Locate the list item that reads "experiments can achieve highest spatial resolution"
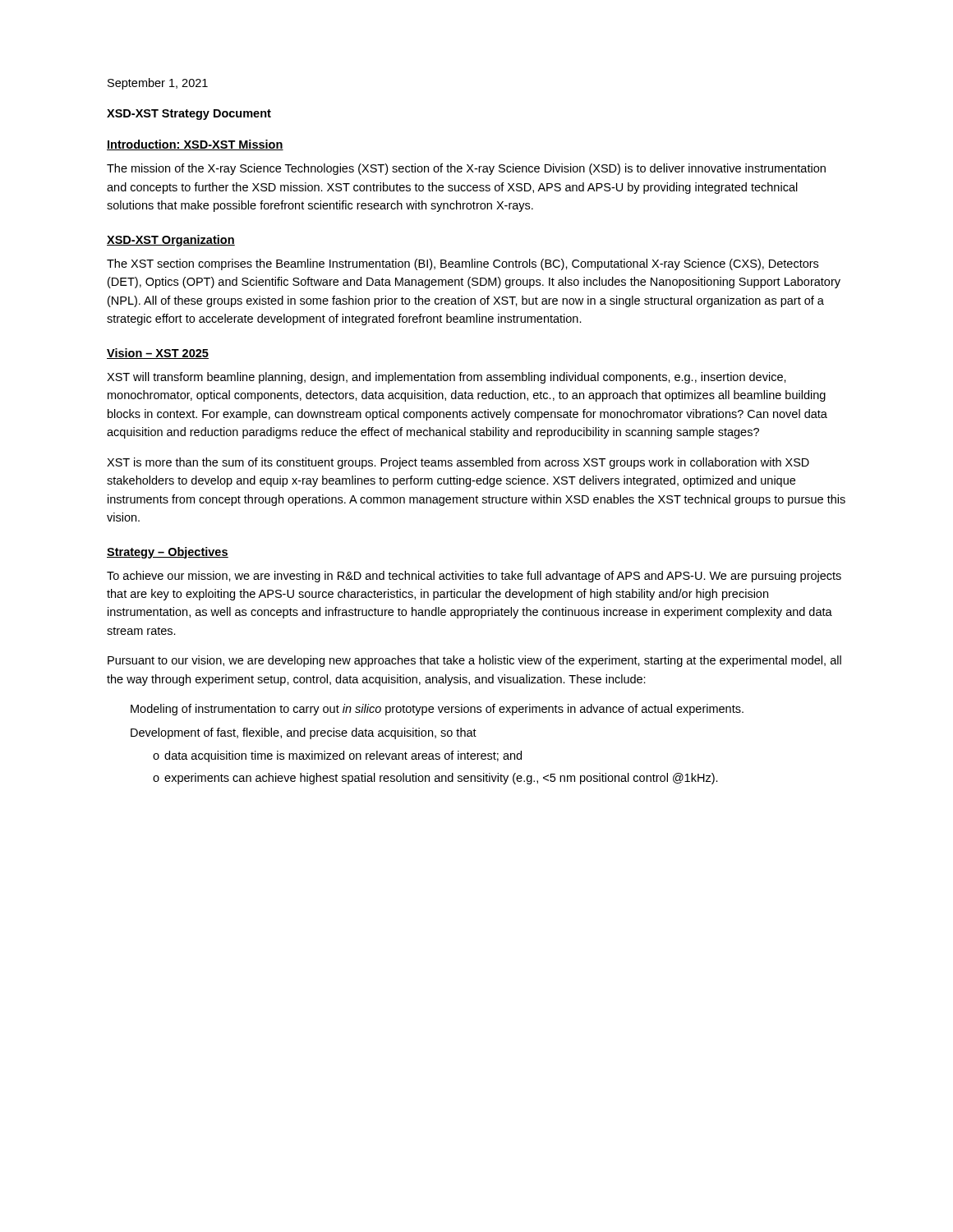The width and height of the screenshot is (953, 1232). pos(441,778)
